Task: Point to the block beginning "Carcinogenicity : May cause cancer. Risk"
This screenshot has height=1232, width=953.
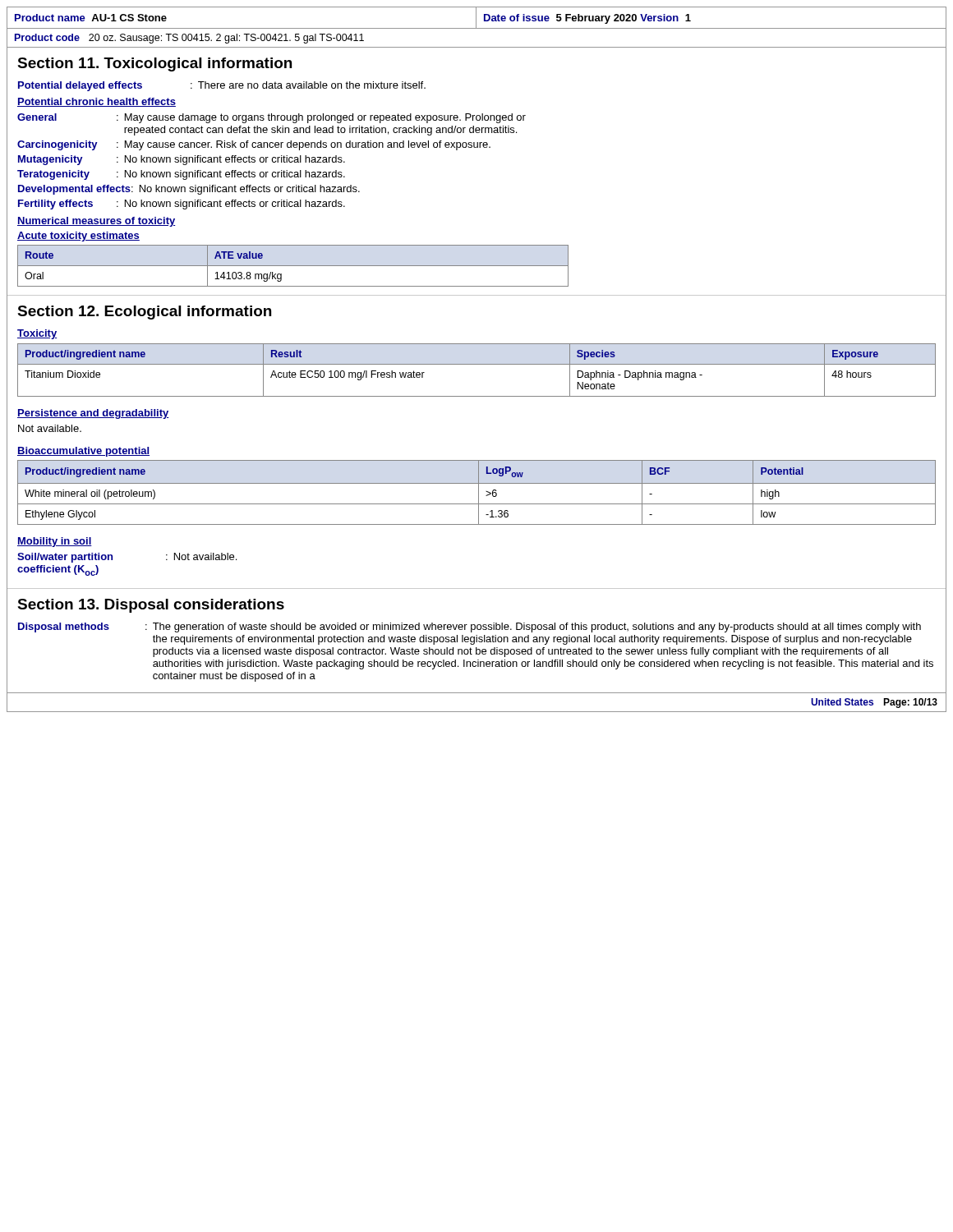Action: (476, 144)
